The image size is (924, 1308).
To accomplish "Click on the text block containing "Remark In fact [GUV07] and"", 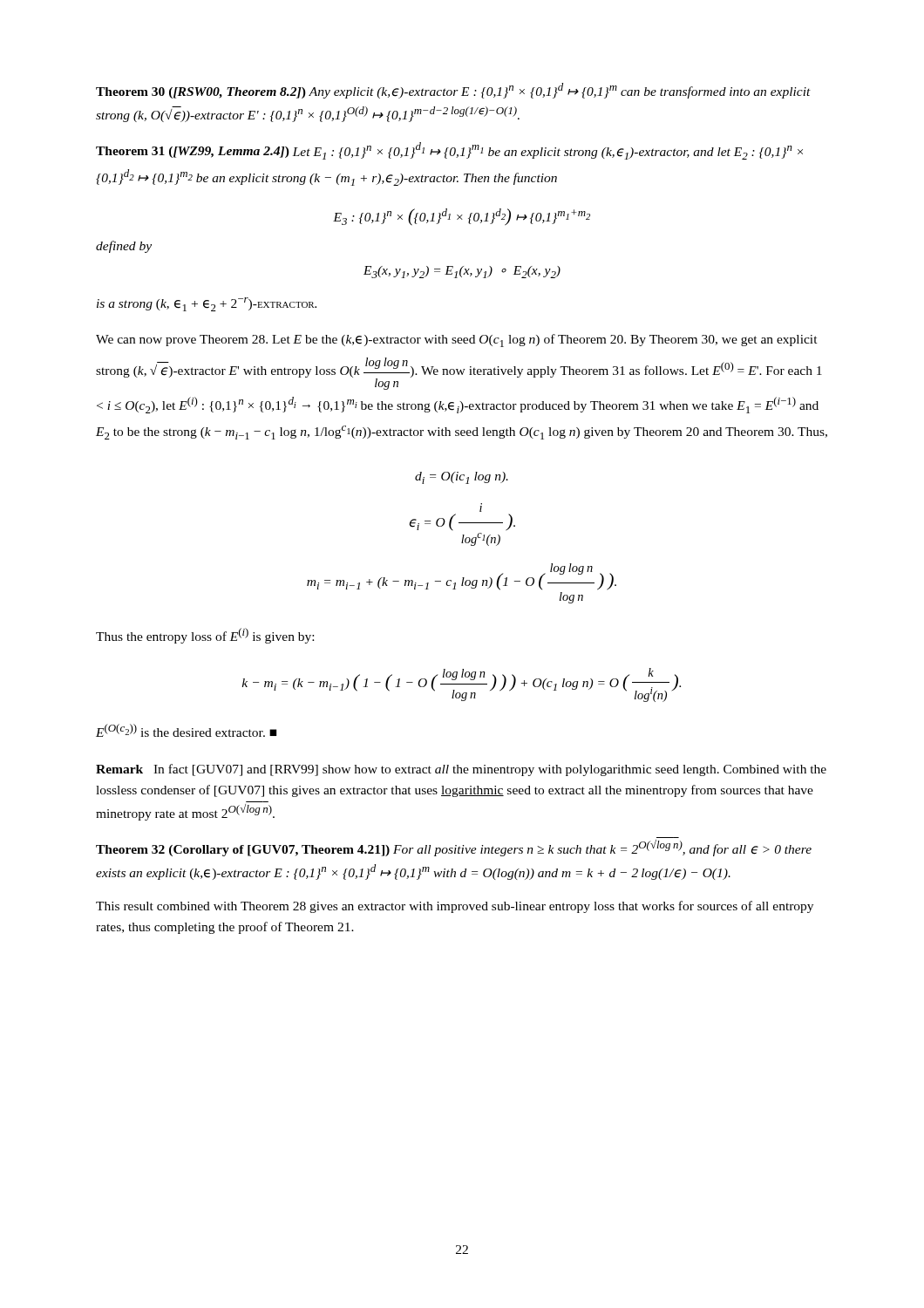I will point(462,791).
